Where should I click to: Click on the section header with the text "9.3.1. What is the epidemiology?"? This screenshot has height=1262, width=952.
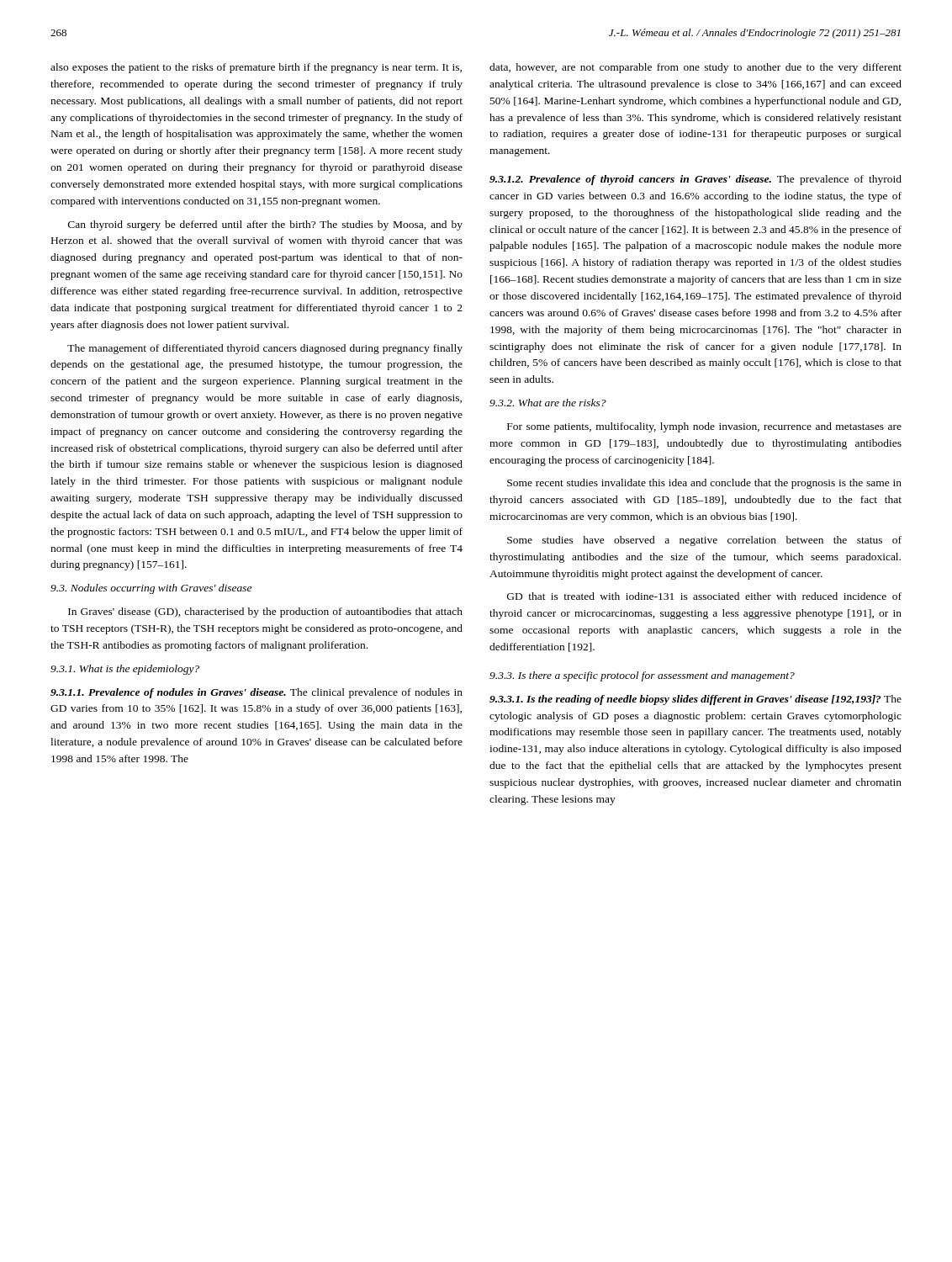click(125, 670)
